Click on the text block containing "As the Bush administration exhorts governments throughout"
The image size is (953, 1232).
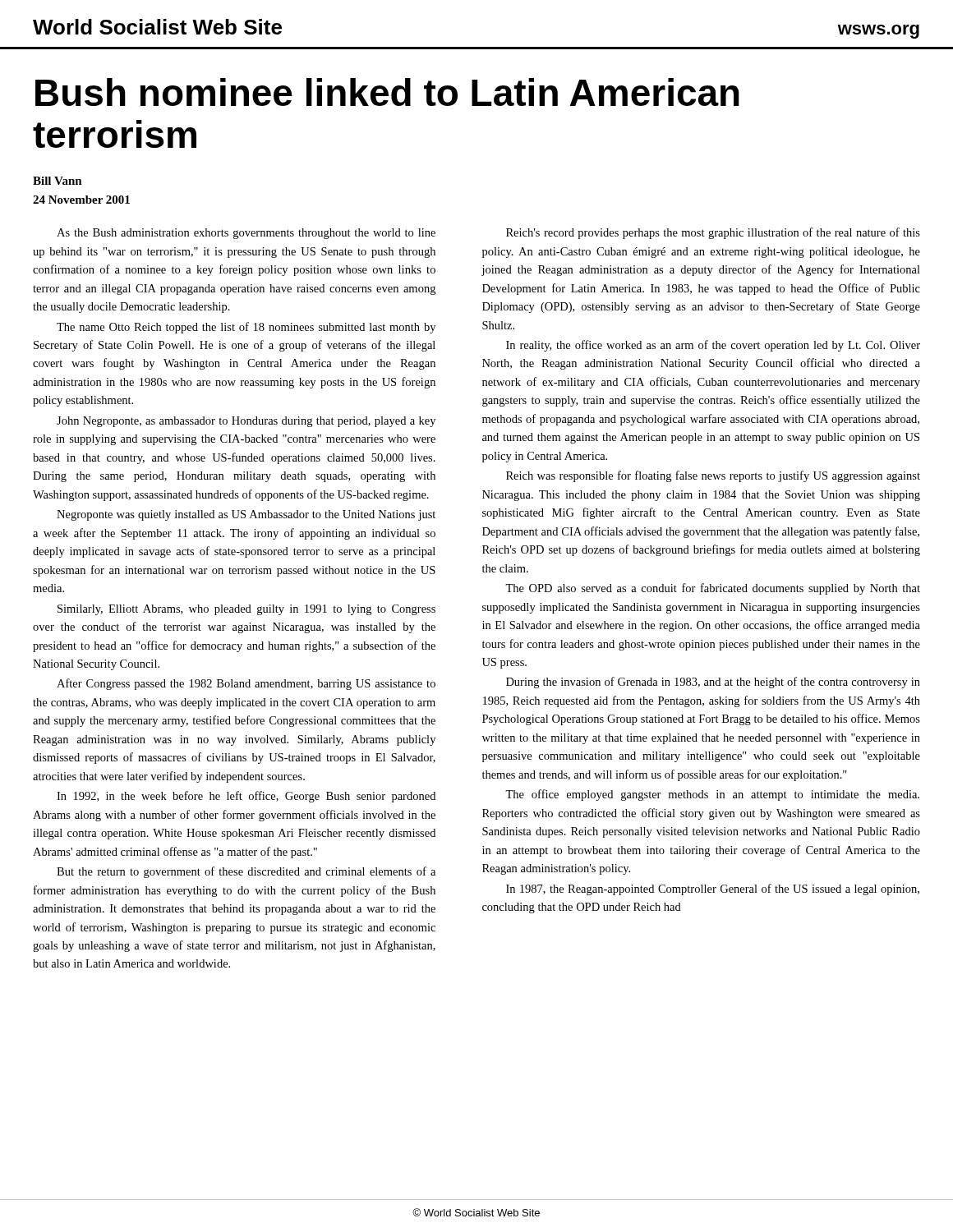coord(234,270)
